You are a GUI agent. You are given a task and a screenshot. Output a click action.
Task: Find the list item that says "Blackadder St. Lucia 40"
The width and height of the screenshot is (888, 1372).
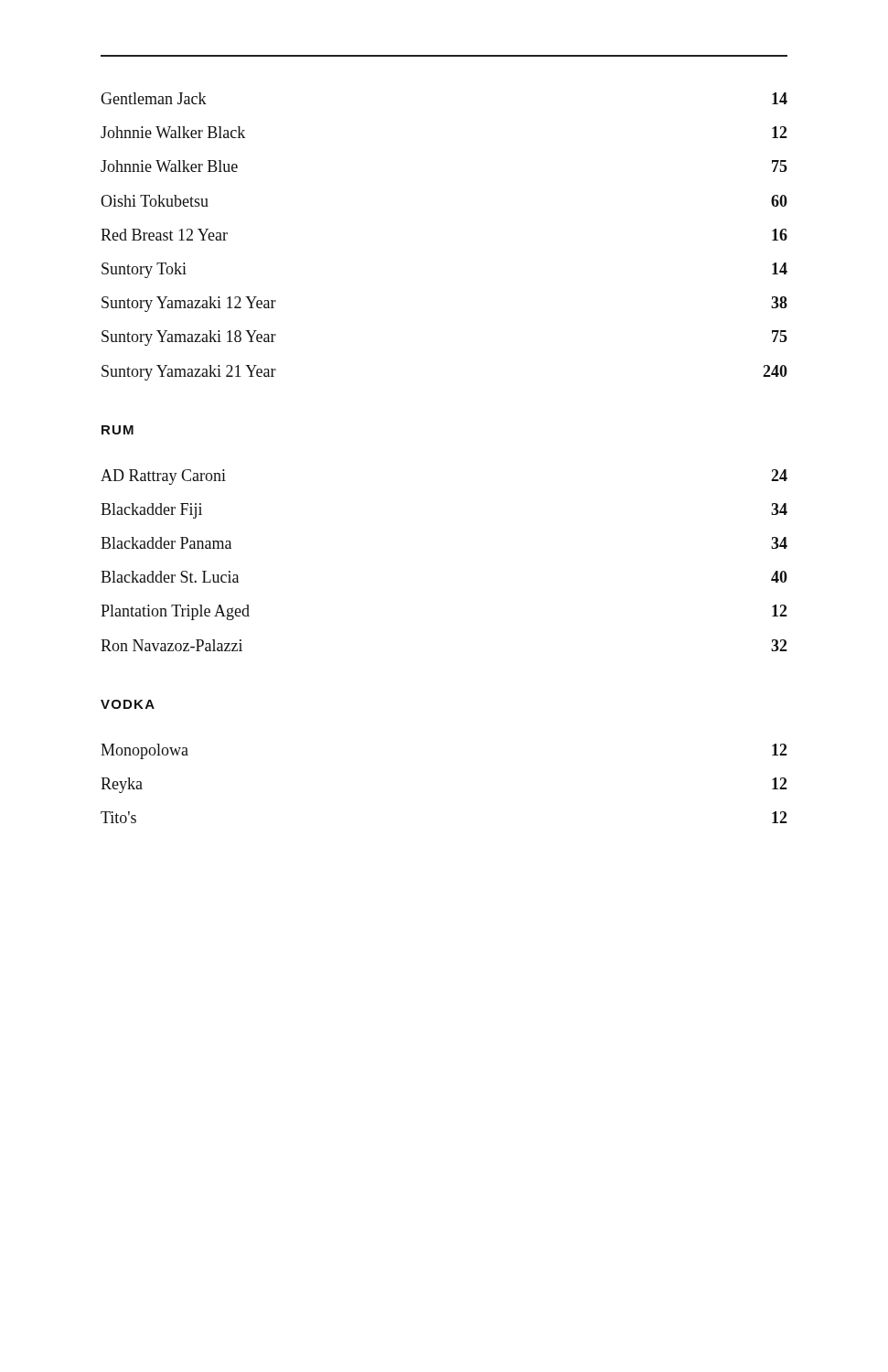coord(184,577)
